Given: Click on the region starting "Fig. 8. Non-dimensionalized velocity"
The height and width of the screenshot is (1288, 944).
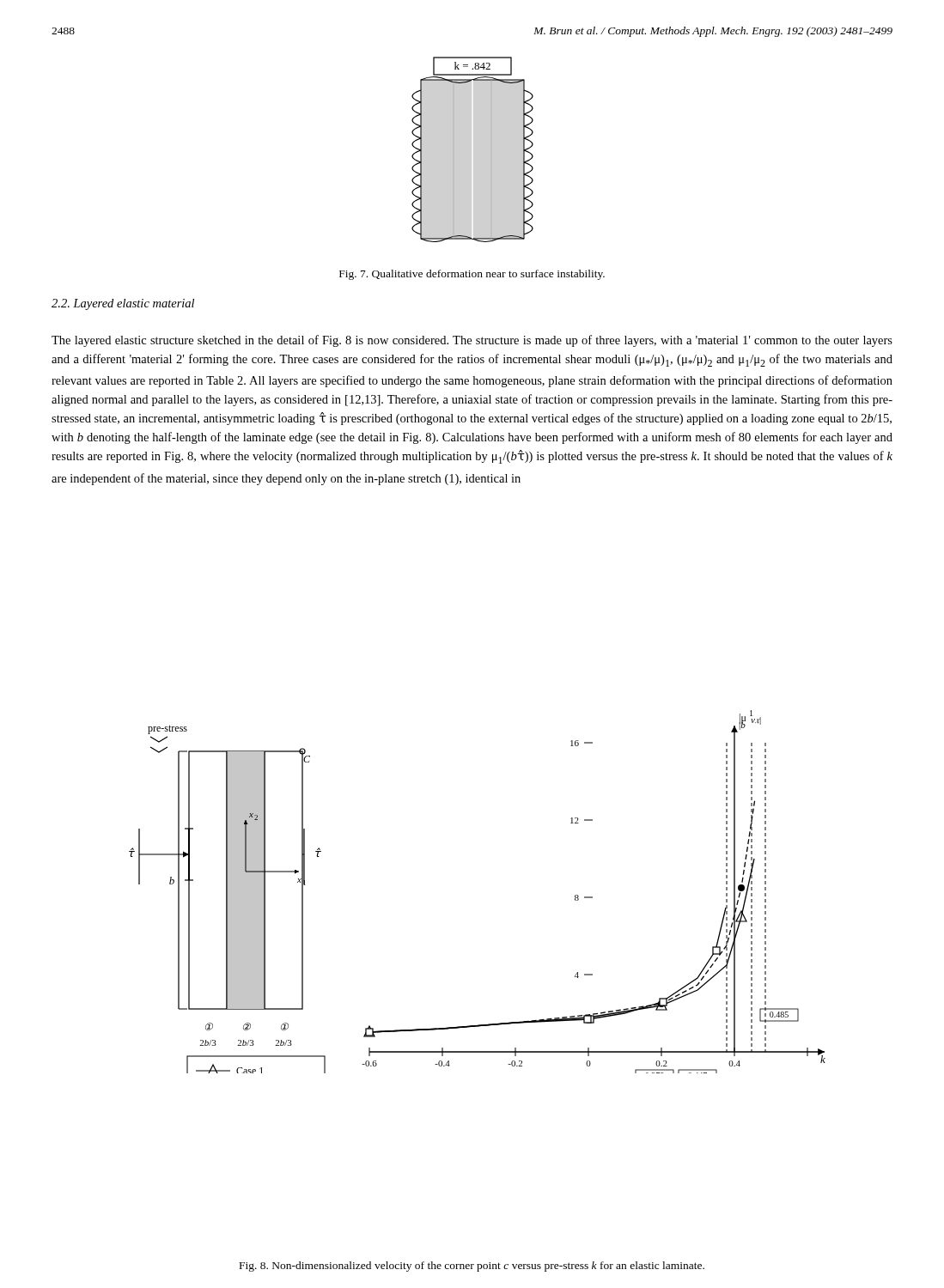Looking at the screenshot, I should click(x=472, y=1265).
